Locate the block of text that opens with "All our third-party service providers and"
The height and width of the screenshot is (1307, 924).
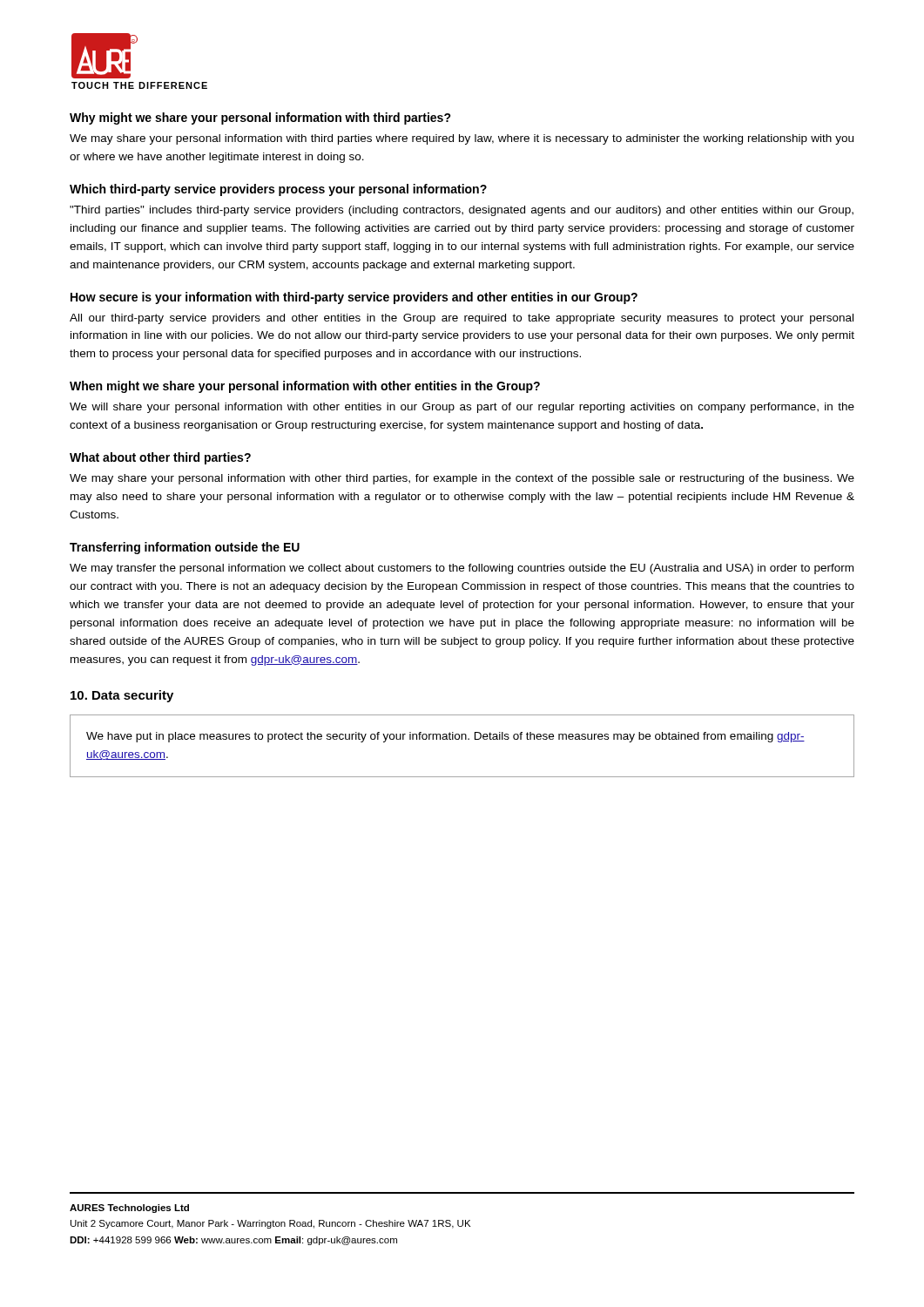click(x=462, y=335)
